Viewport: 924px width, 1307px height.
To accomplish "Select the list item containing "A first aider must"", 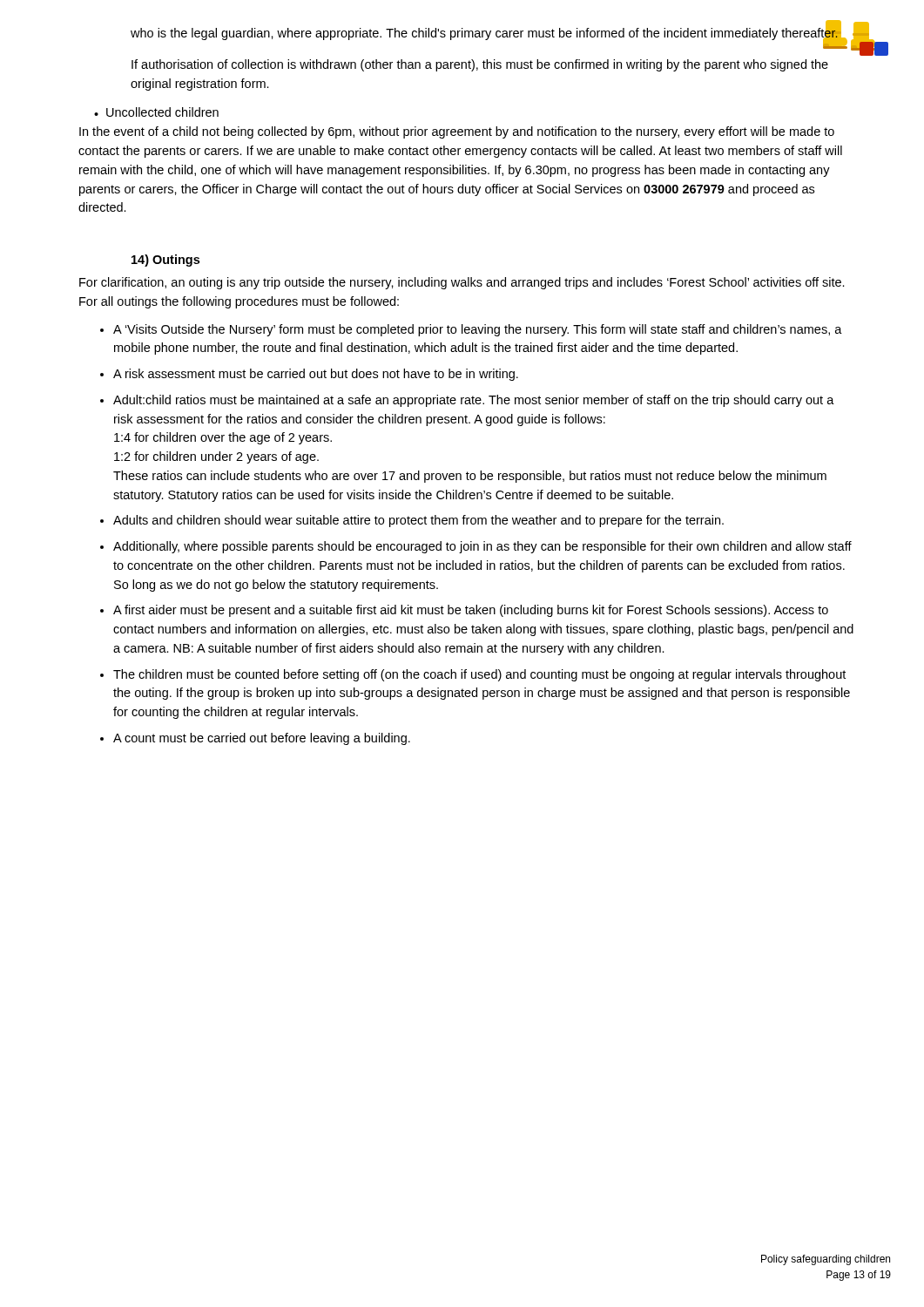I will pos(483,629).
